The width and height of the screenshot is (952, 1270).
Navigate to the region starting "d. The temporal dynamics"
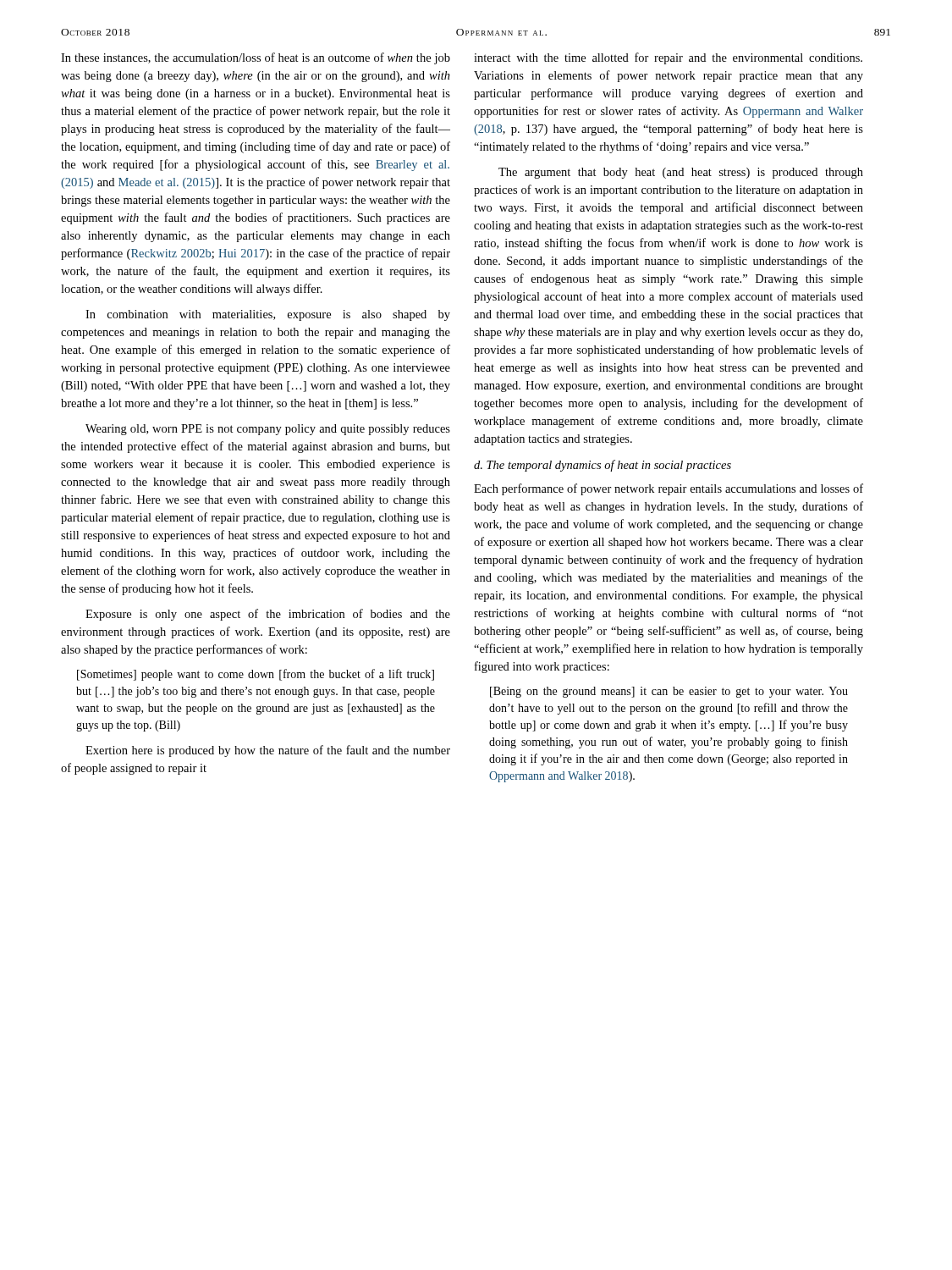669,465
